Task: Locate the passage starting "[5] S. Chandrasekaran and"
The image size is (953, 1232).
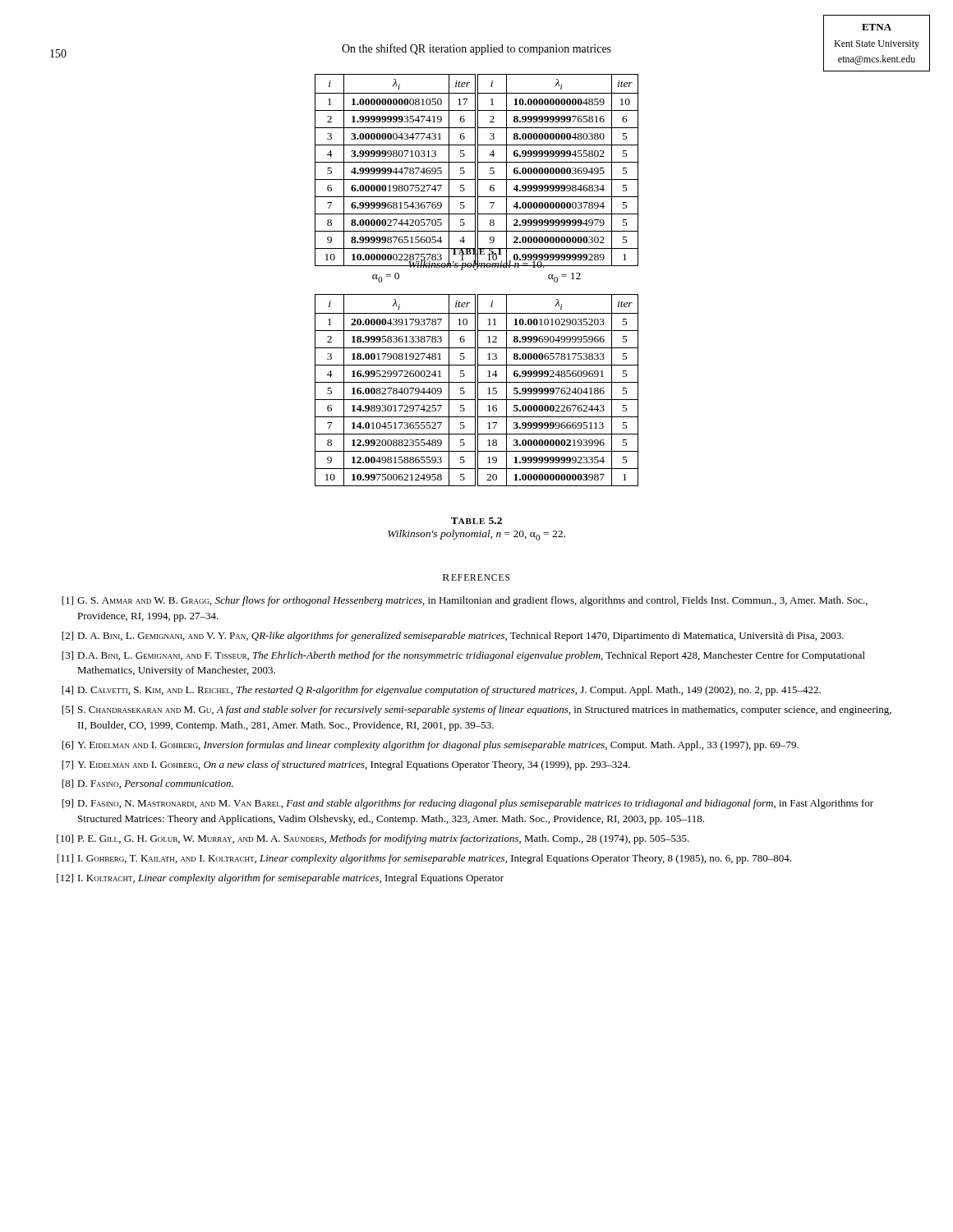Action: (x=476, y=718)
